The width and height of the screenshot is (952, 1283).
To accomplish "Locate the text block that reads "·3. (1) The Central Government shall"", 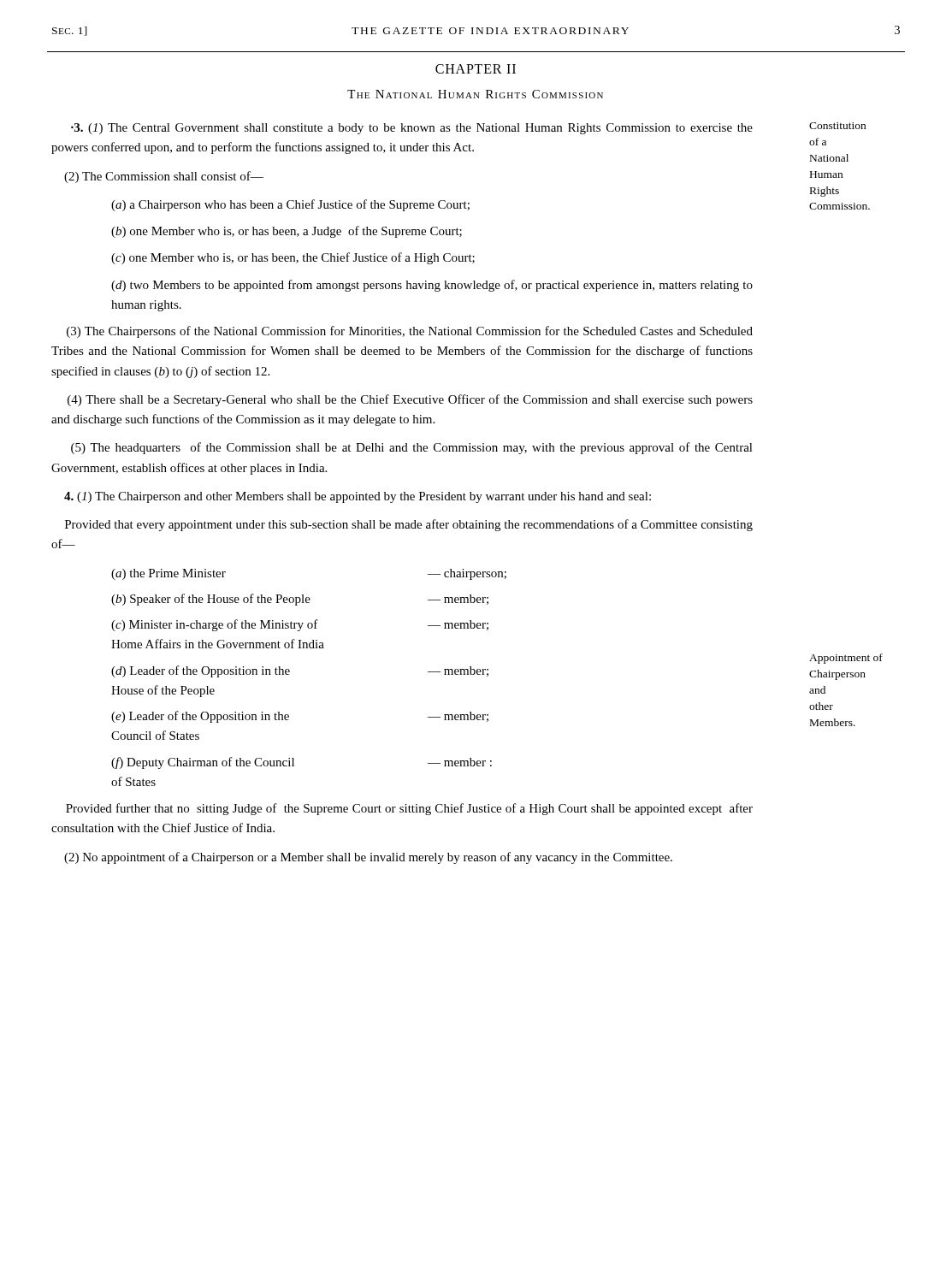I will (x=402, y=137).
